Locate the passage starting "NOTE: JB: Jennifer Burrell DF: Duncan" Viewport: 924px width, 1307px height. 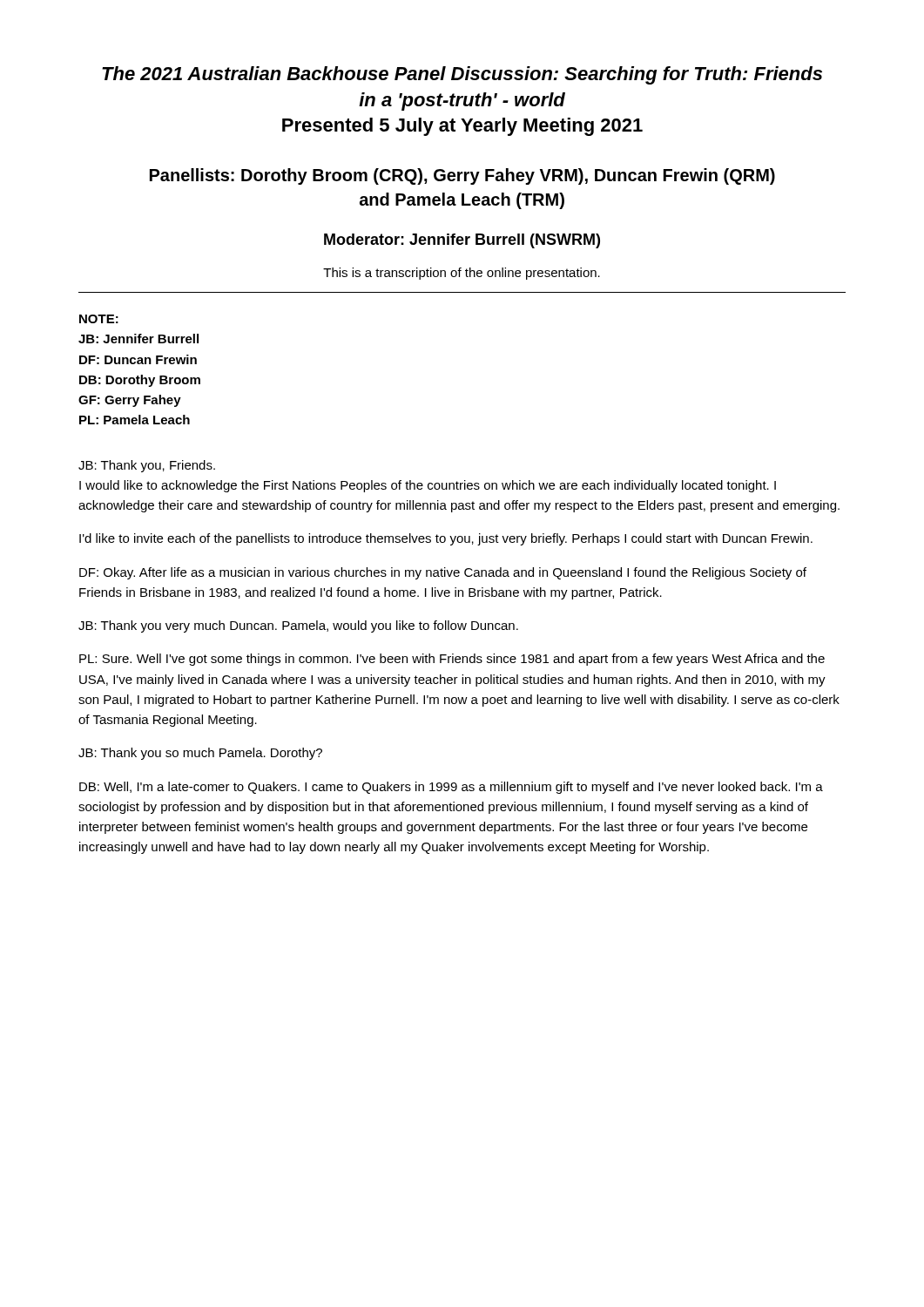point(99,319)
